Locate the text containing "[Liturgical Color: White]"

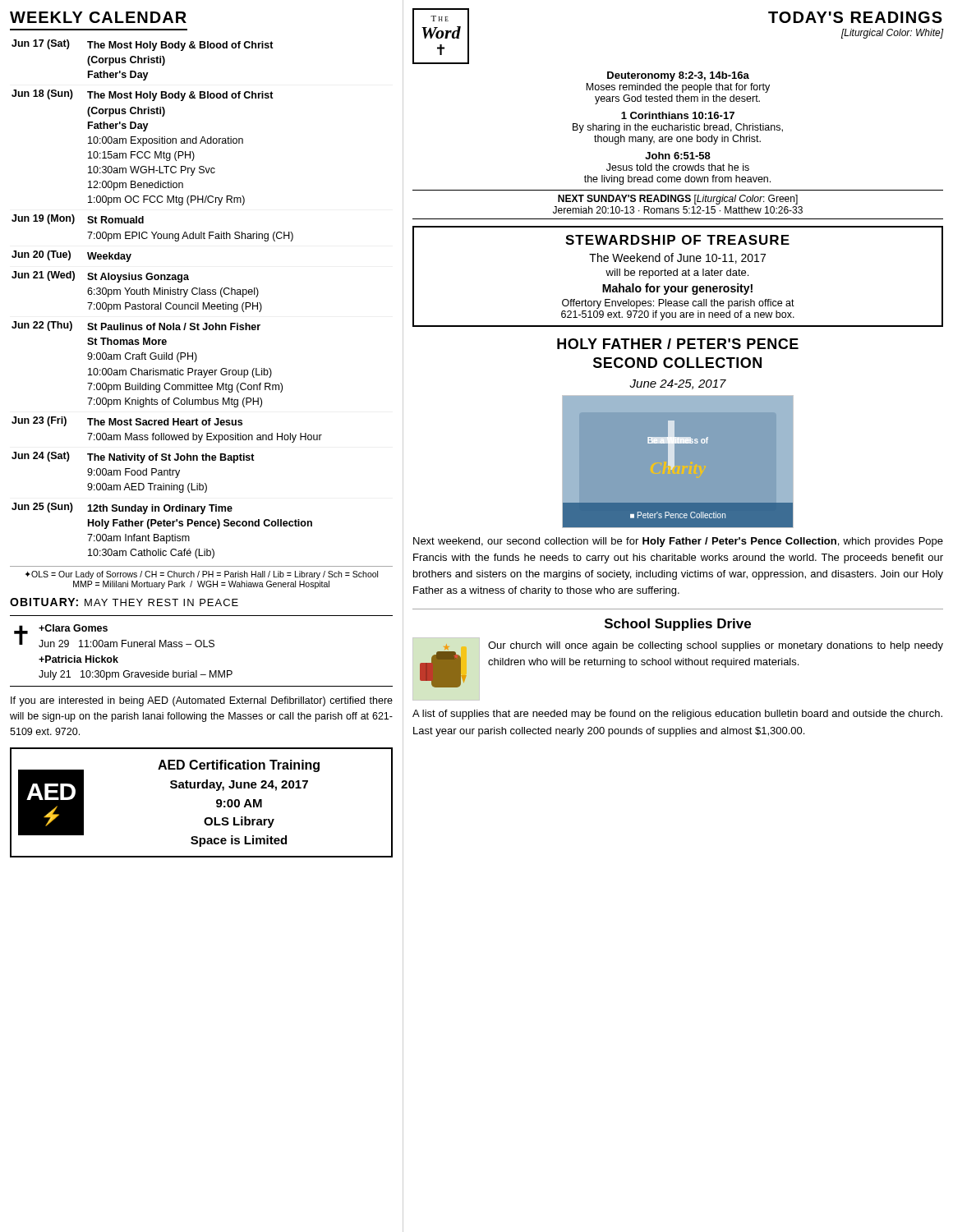pyautogui.click(x=892, y=33)
